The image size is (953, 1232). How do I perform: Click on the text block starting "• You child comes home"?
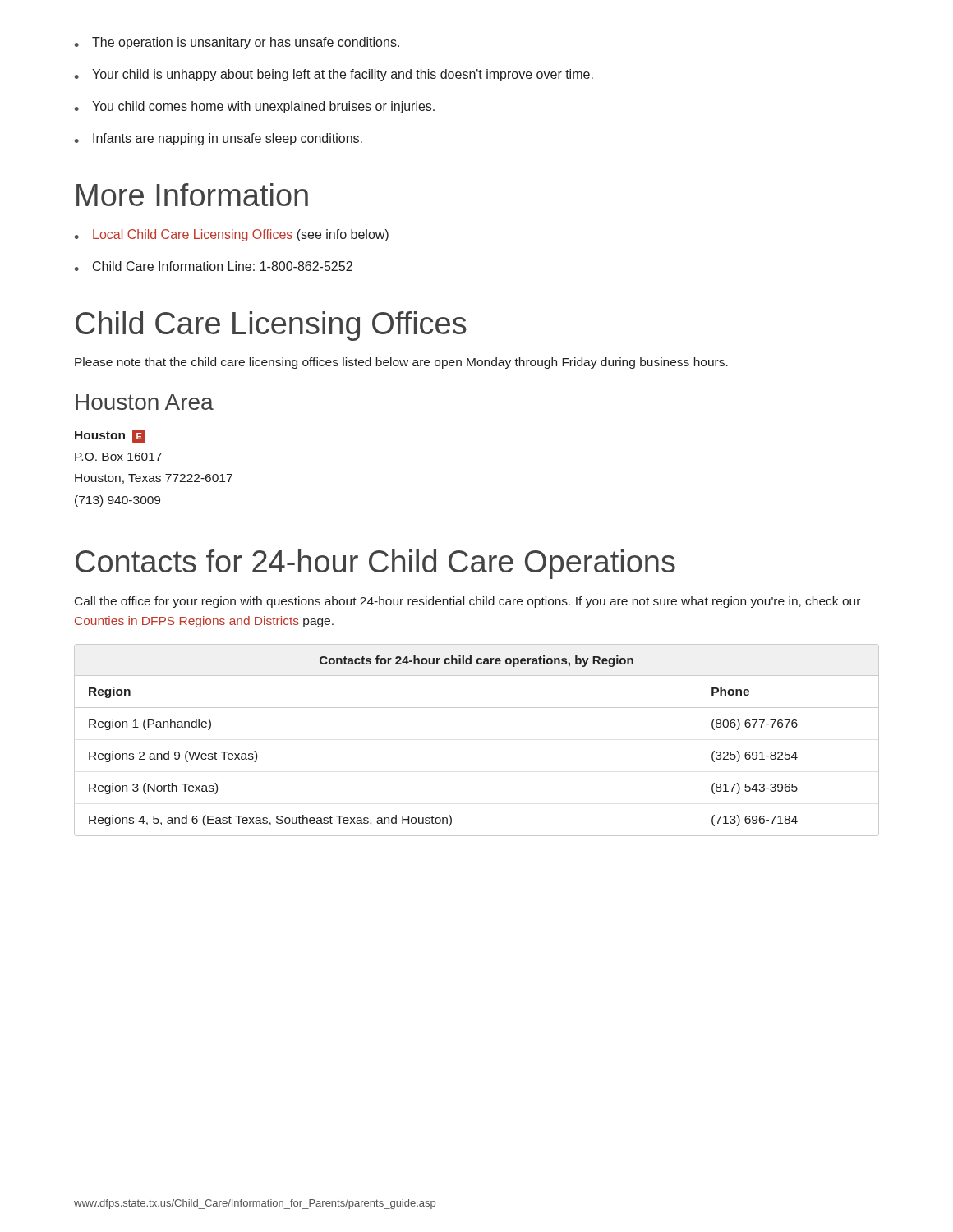point(255,109)
